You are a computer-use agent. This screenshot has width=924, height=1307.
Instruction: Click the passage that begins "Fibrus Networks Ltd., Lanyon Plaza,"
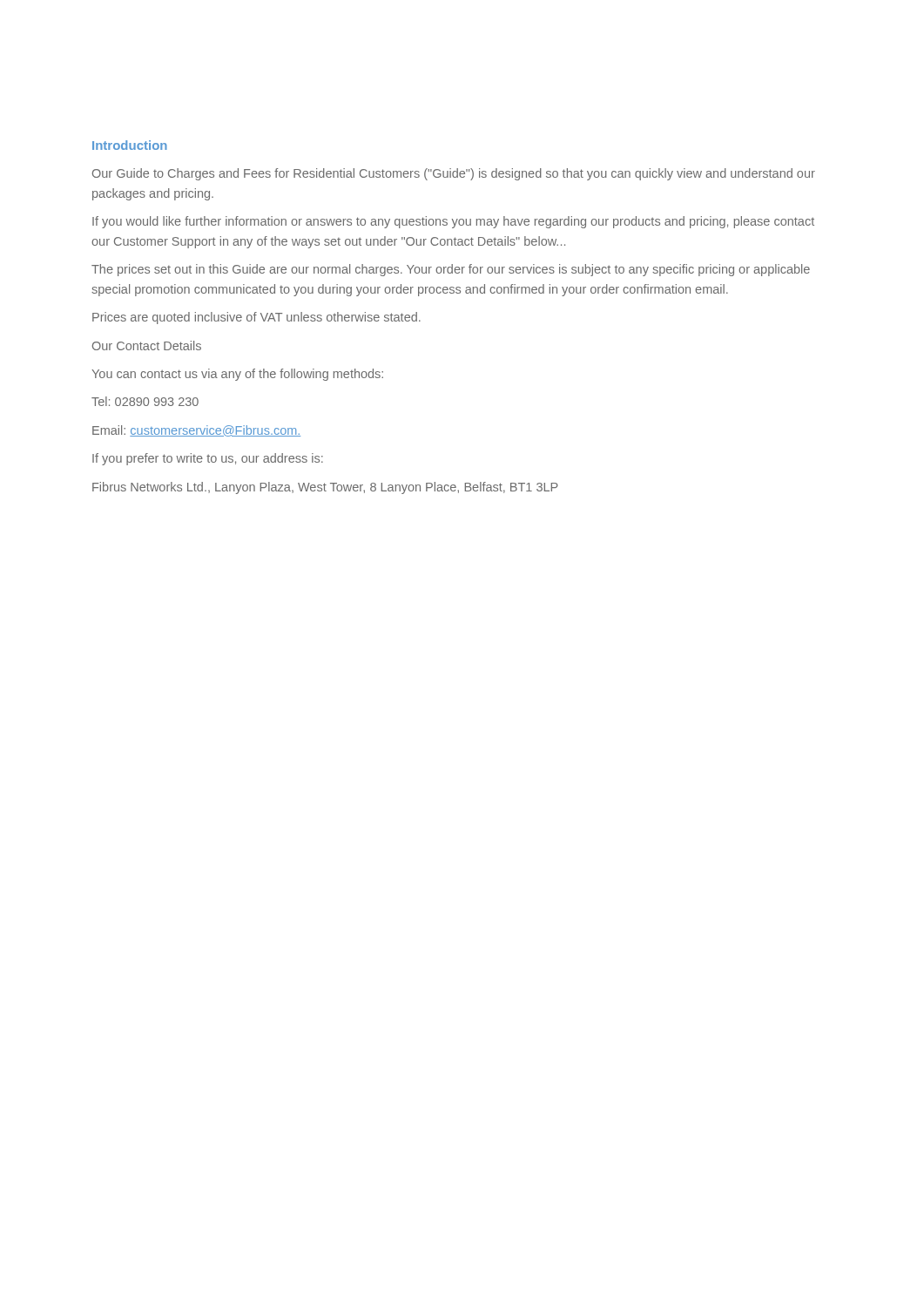325,487
